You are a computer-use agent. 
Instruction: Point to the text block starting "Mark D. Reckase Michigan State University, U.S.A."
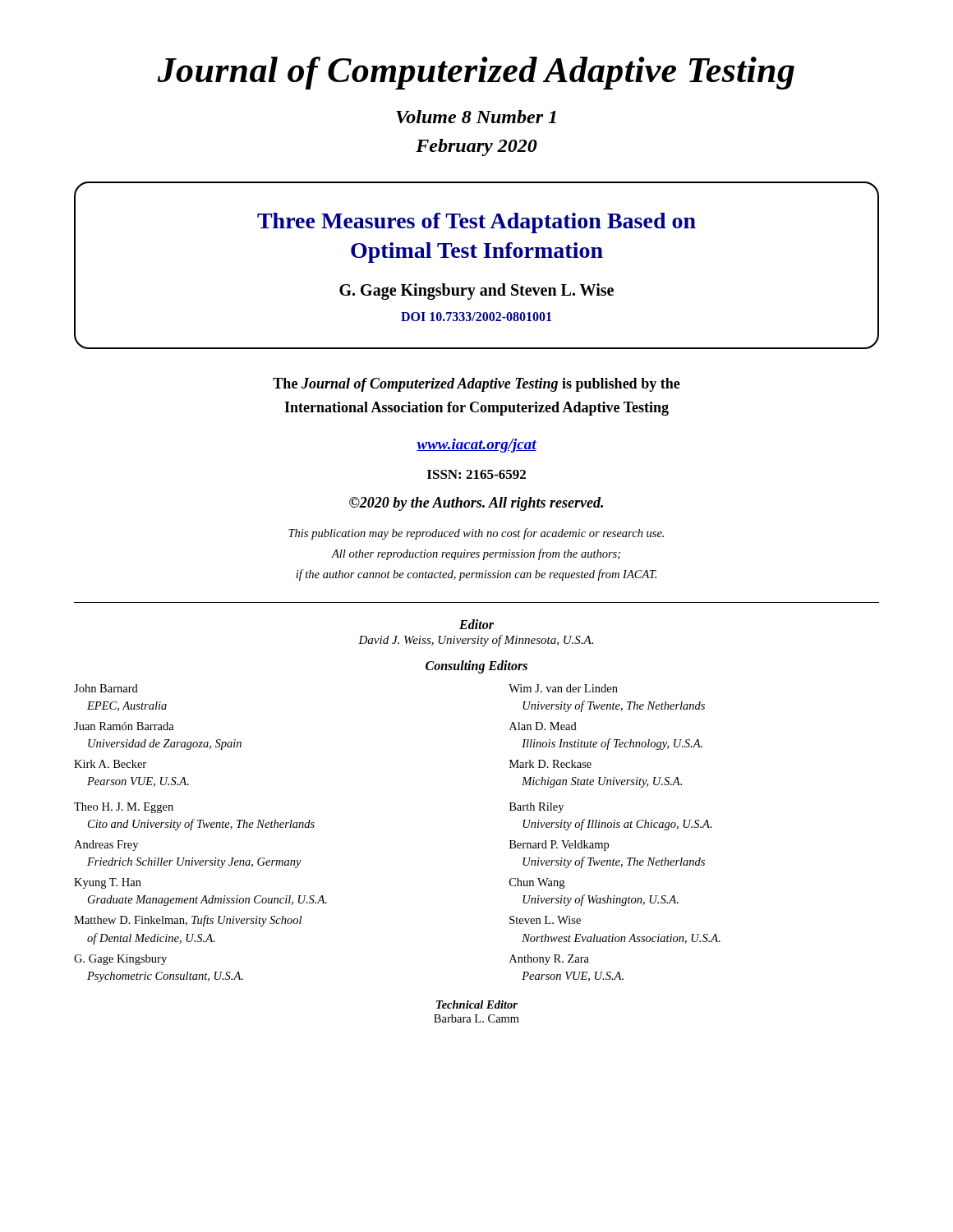(x=550, y=764)
